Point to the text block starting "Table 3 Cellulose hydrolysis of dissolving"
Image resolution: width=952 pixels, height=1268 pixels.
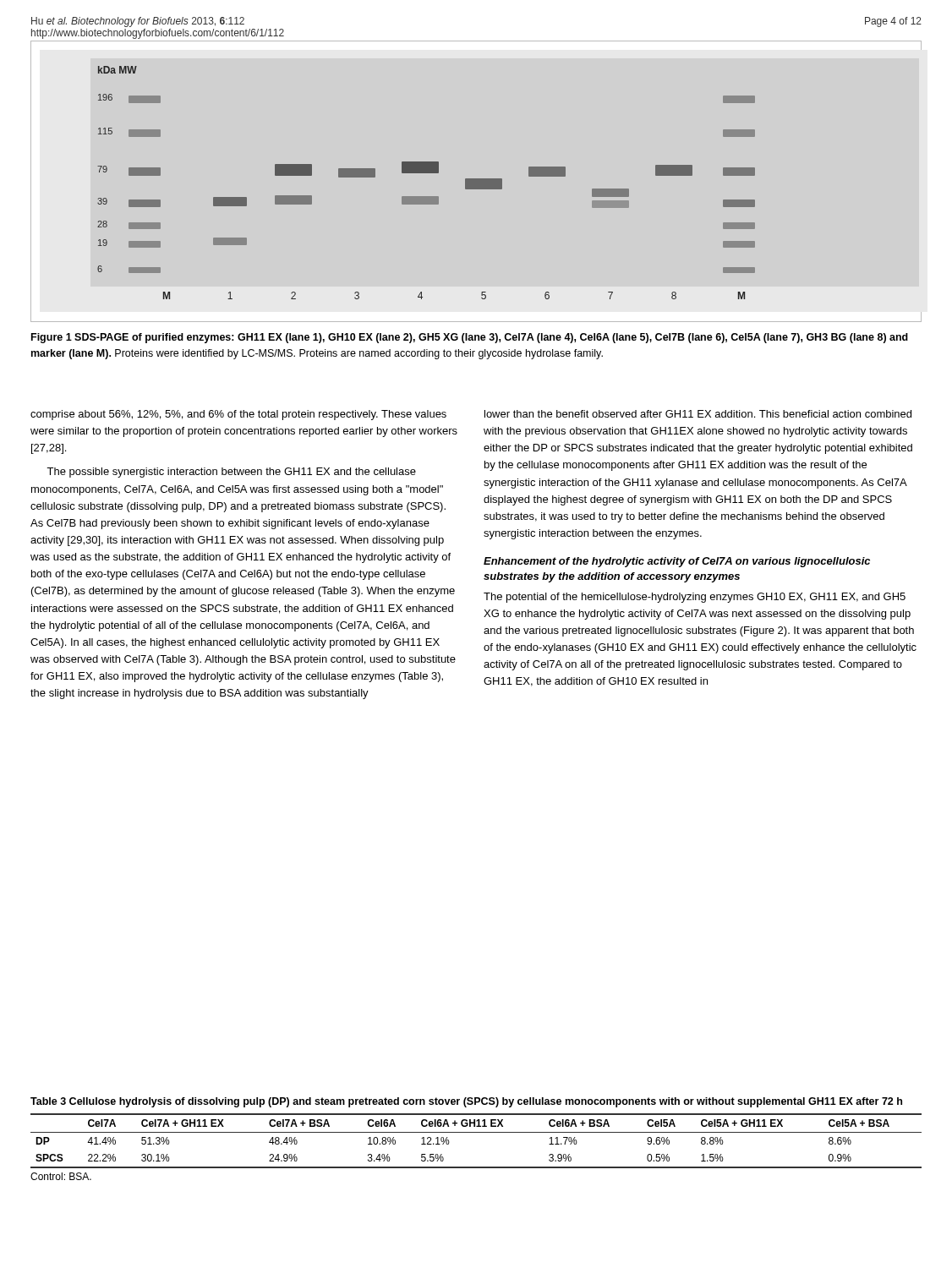click(x=467, y=1101)
